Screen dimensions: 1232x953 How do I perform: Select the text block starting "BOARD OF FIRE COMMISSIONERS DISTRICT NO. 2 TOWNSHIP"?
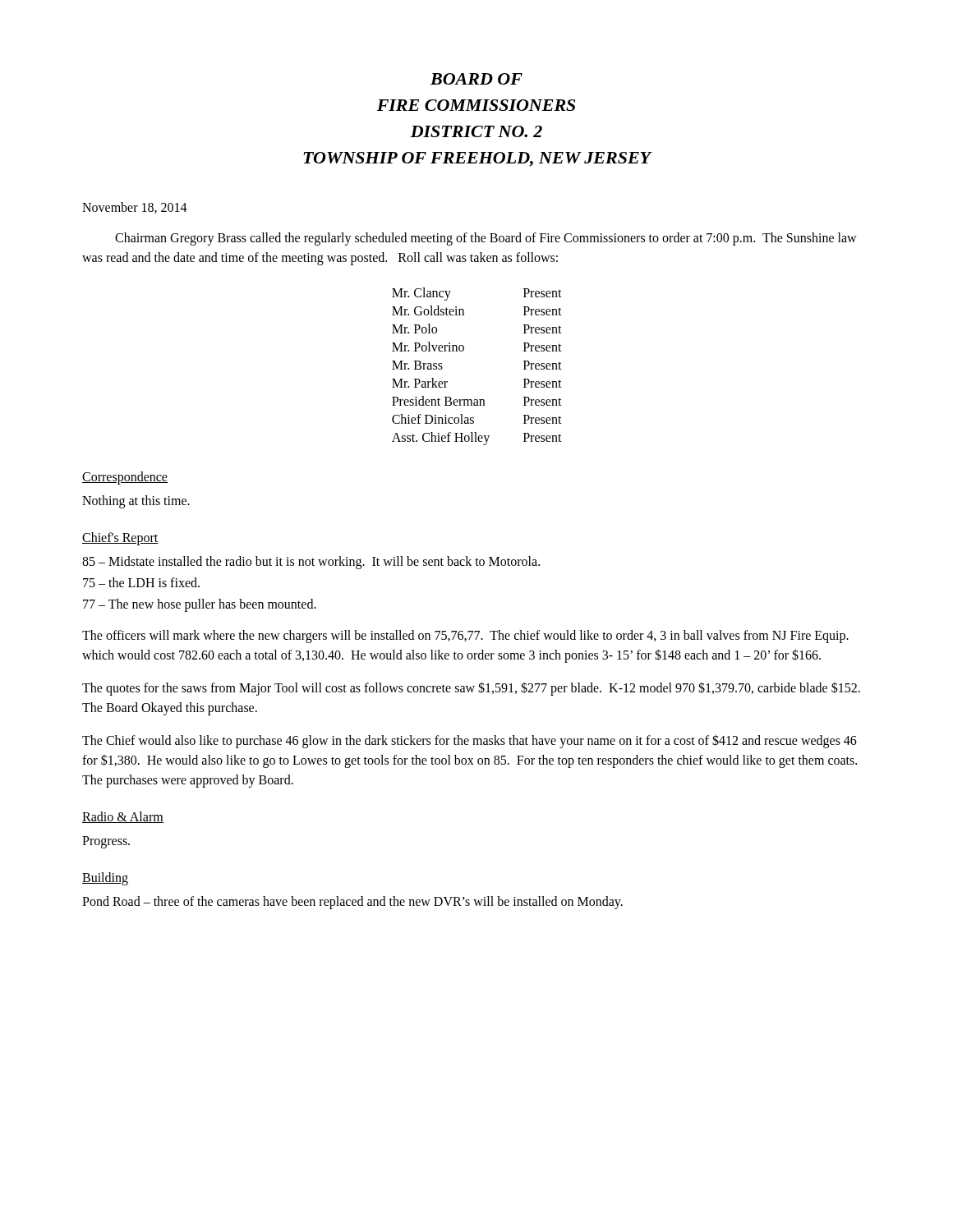(476, 118)
